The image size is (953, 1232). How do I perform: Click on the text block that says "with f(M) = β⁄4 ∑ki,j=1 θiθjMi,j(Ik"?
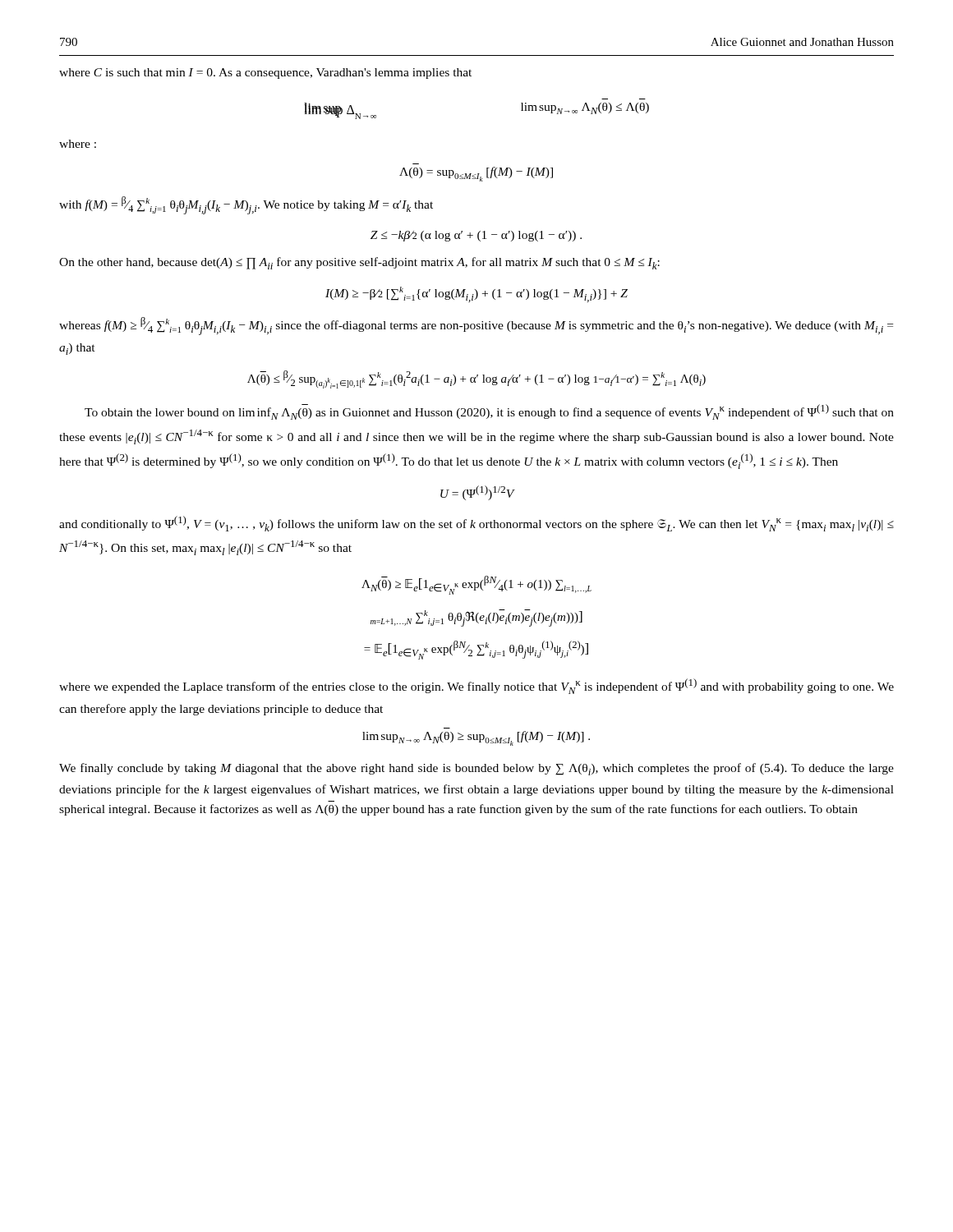pos(246,205)
